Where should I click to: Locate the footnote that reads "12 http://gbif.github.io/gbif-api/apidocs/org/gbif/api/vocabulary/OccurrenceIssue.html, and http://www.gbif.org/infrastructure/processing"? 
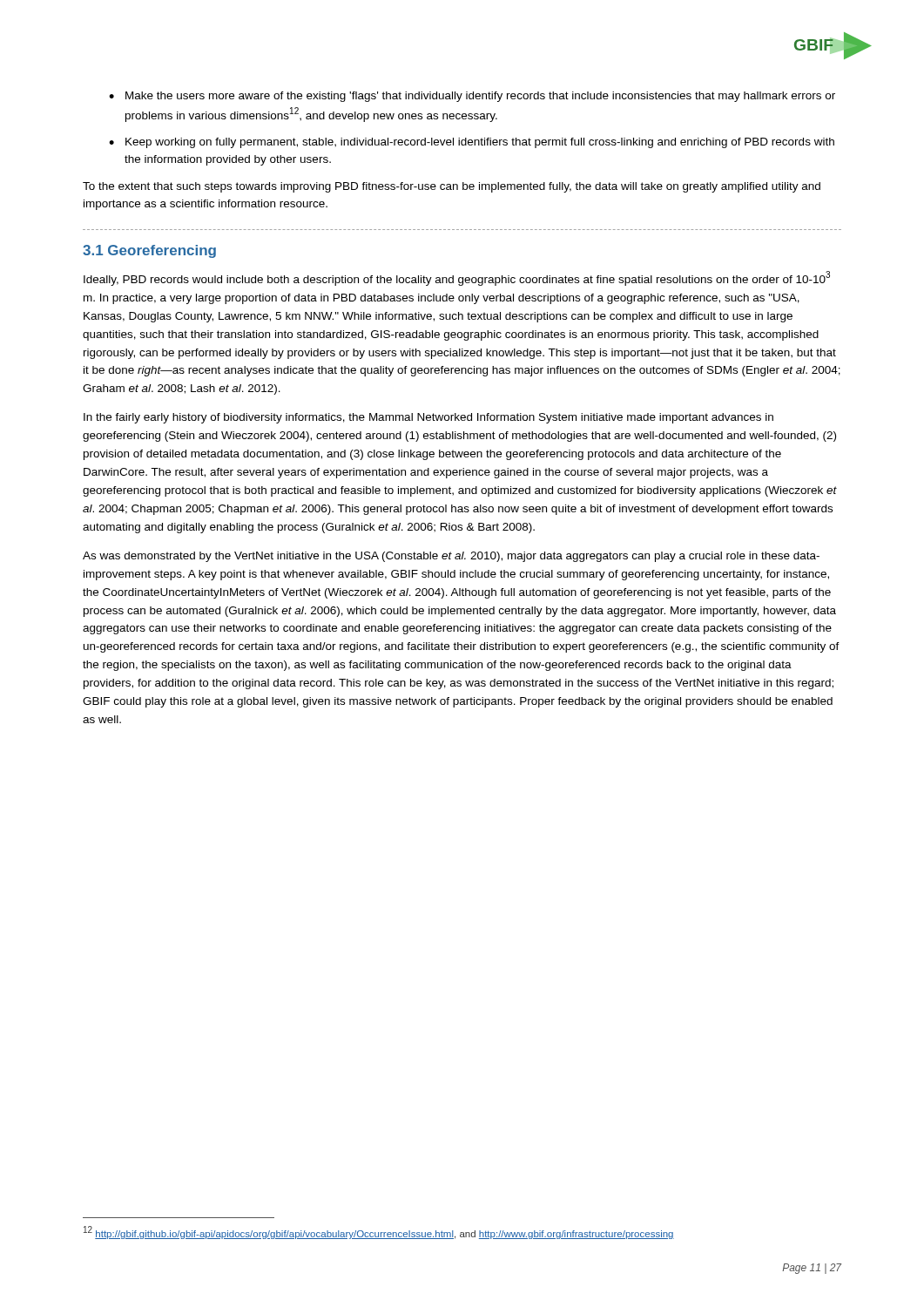(x=378, y=1232)
